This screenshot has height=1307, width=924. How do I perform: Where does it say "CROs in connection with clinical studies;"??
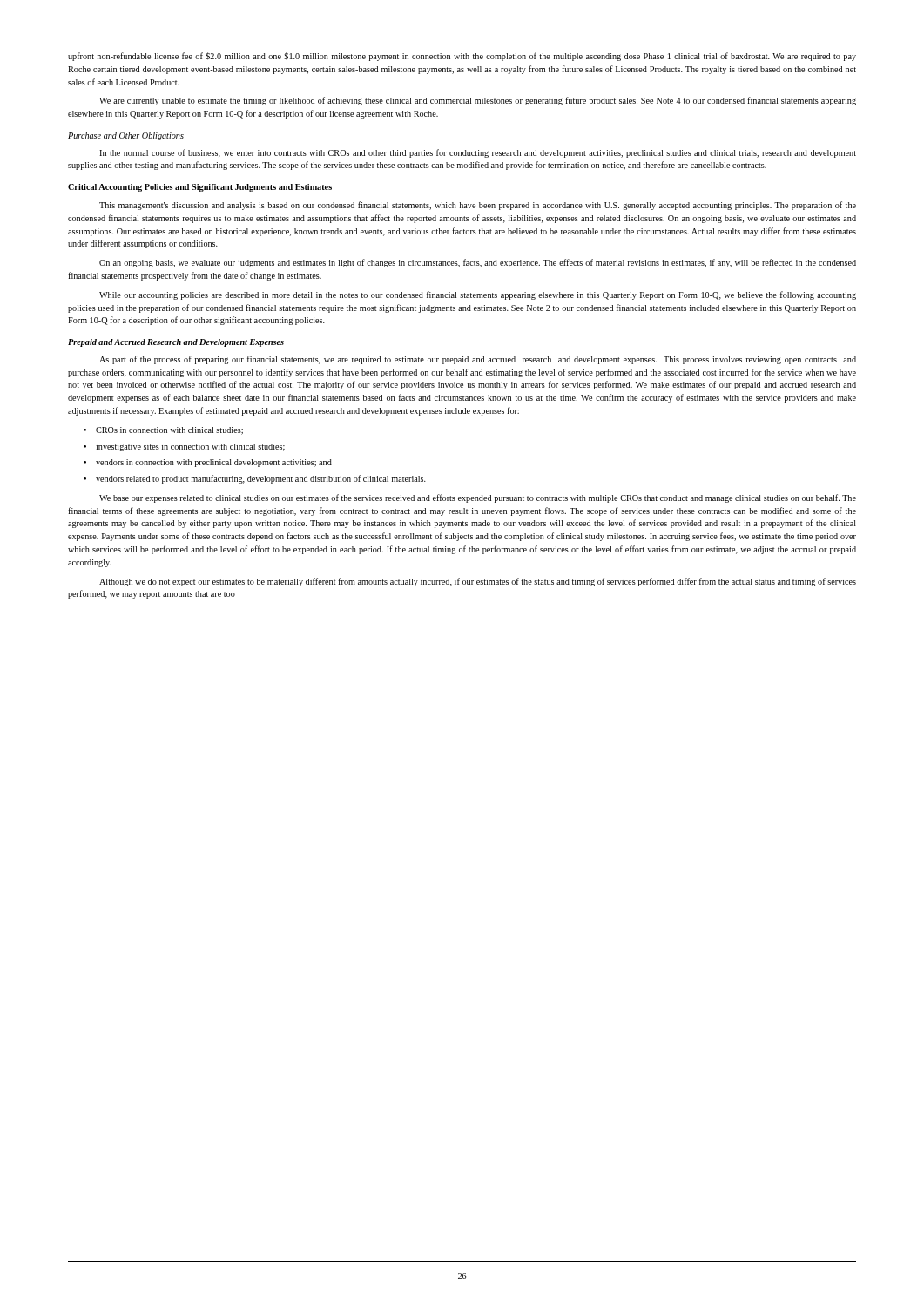pyautogui.click(x=169, y=431)
